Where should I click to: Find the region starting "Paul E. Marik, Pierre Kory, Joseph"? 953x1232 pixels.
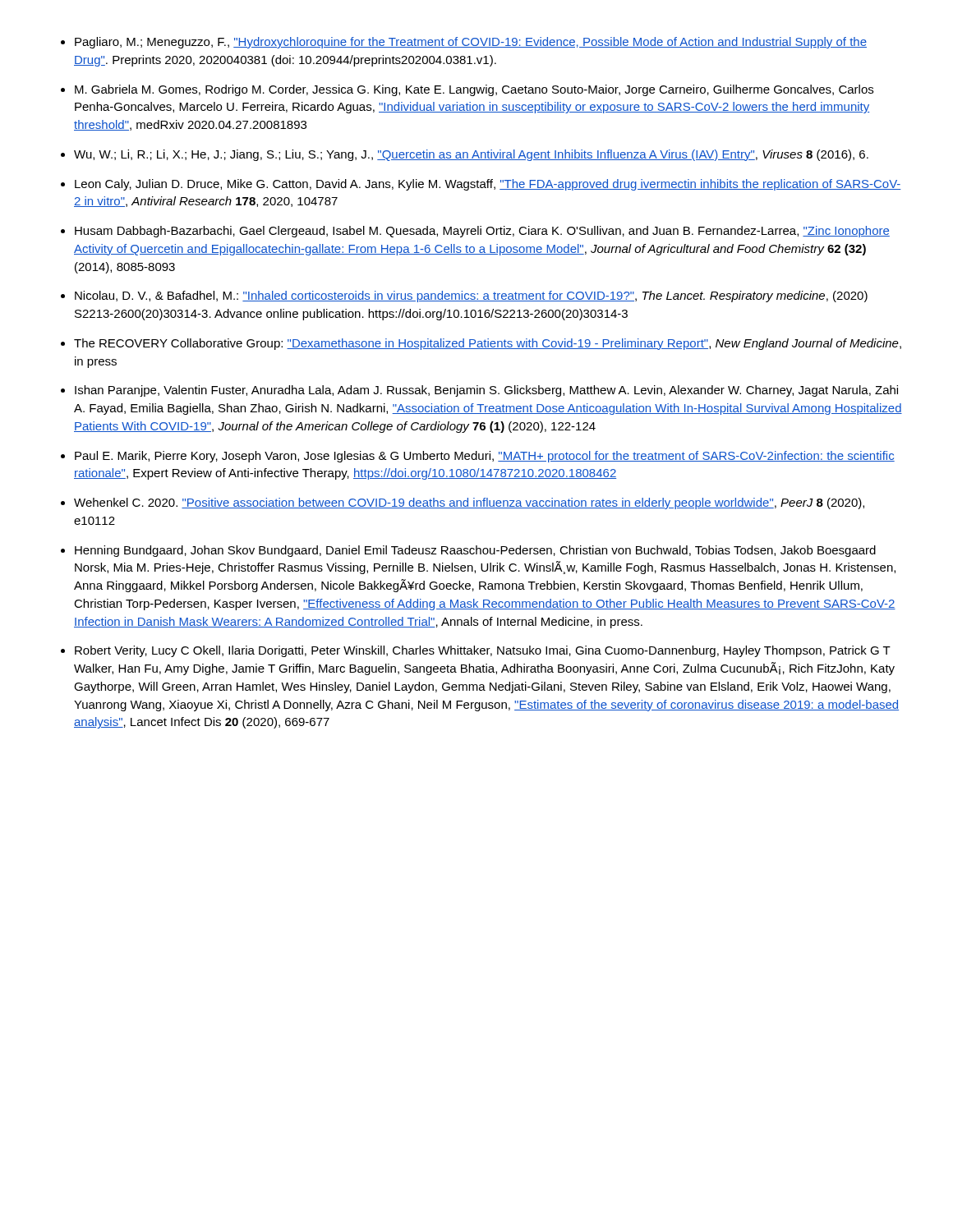pos(484,464)
